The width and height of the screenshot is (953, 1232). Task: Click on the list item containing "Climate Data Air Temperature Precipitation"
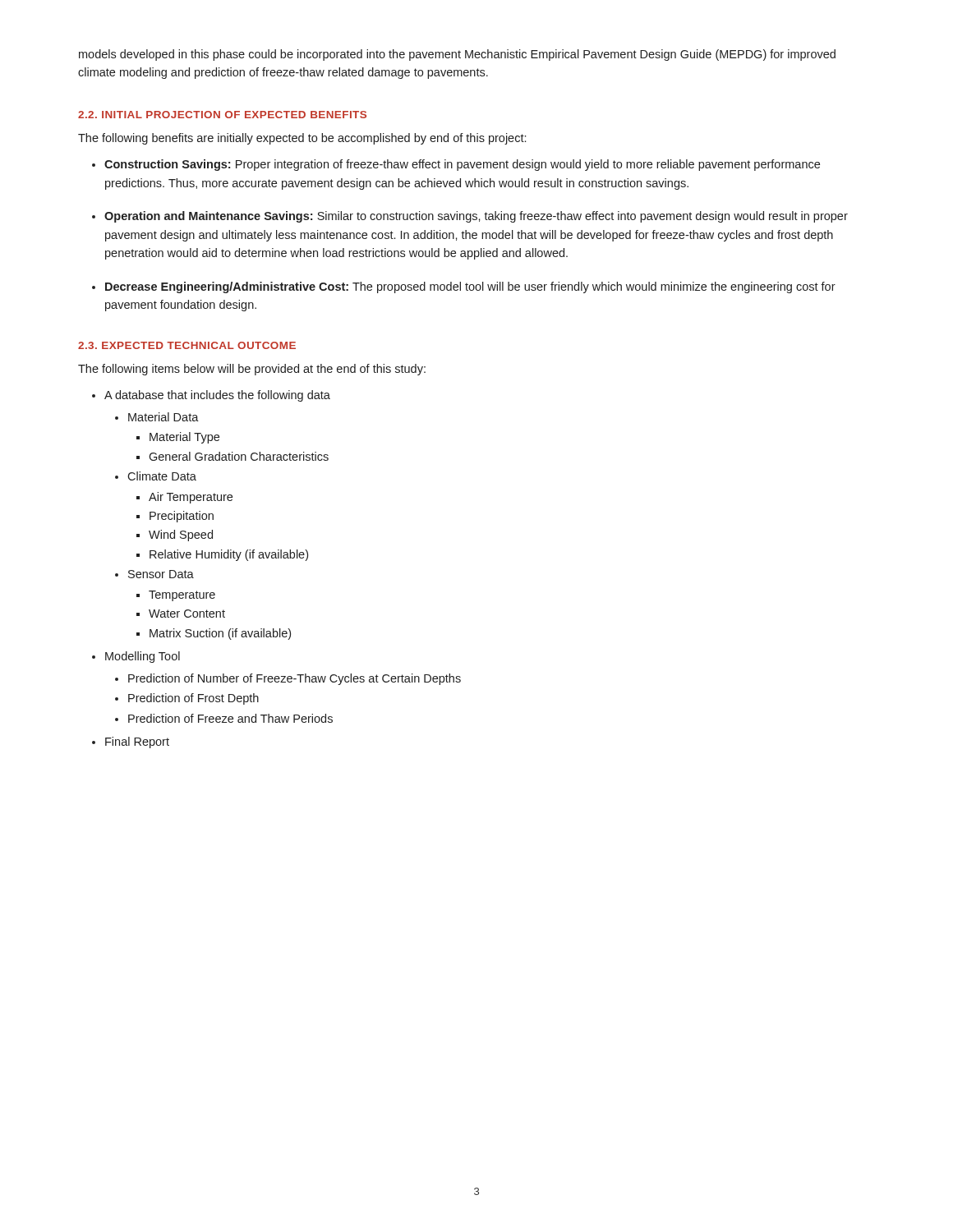(162, 476)
